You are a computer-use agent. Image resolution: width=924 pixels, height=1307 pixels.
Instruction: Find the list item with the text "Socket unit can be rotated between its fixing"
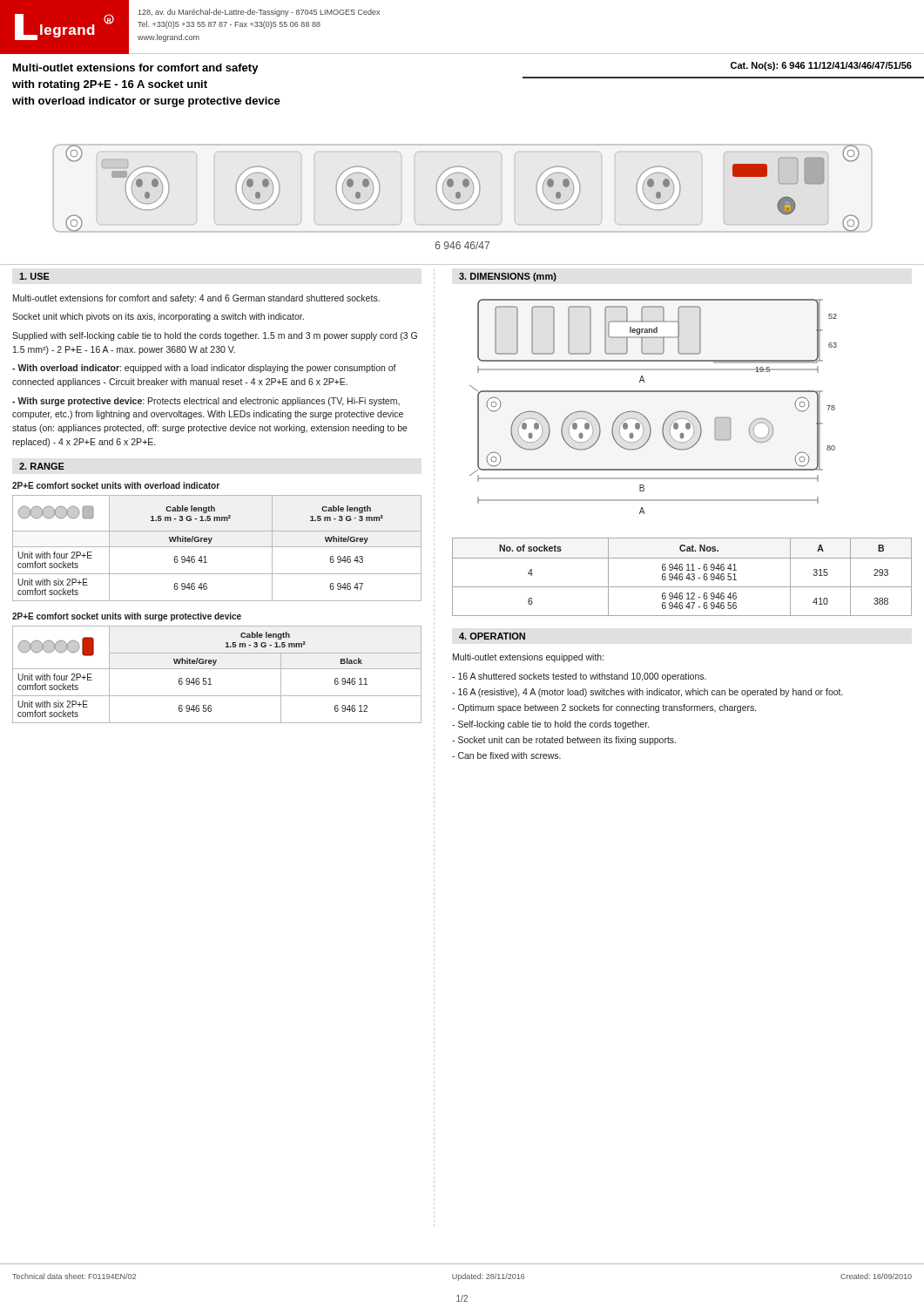point(564,740)
